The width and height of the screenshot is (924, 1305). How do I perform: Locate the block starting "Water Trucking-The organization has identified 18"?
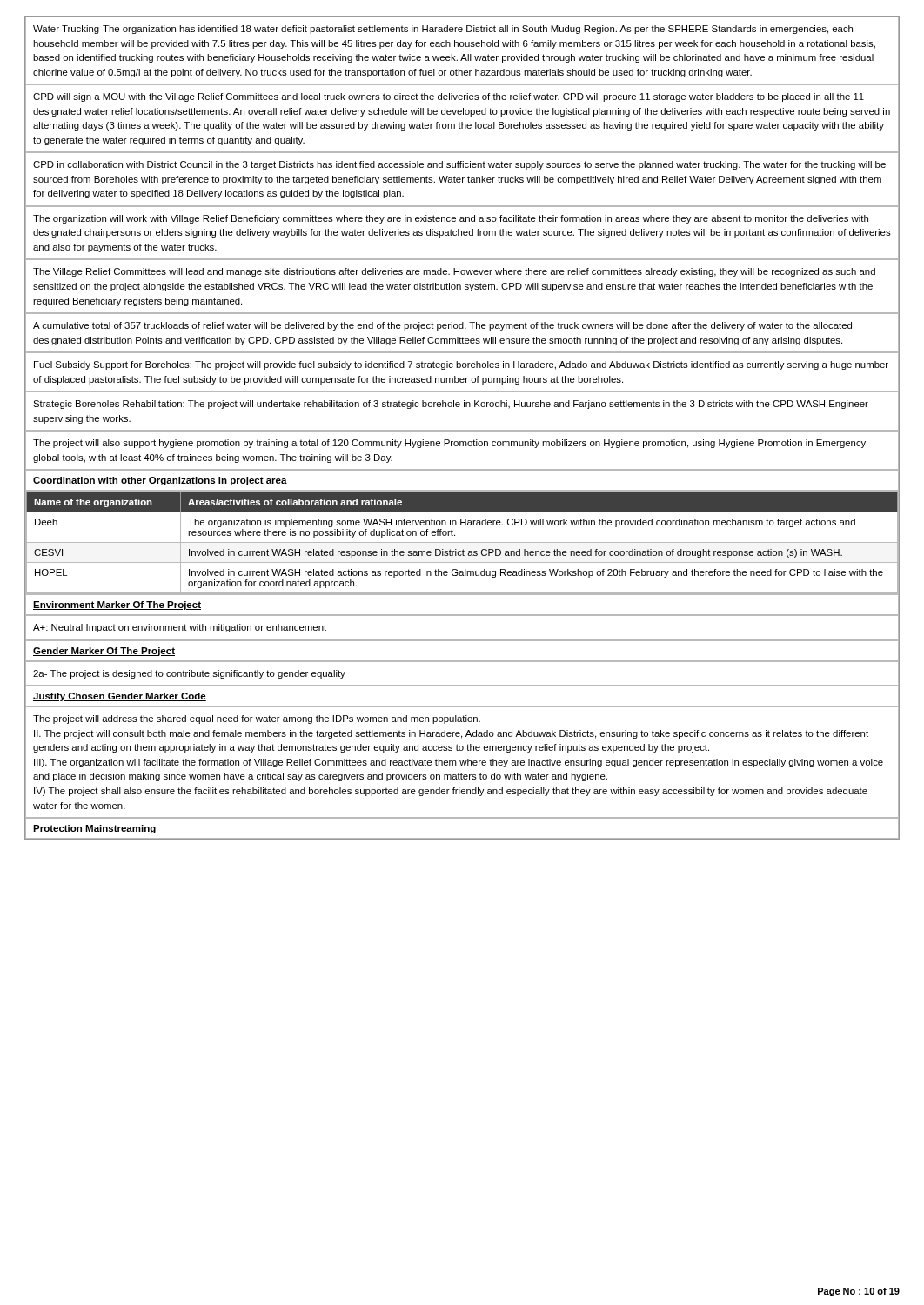pos(455,50)
